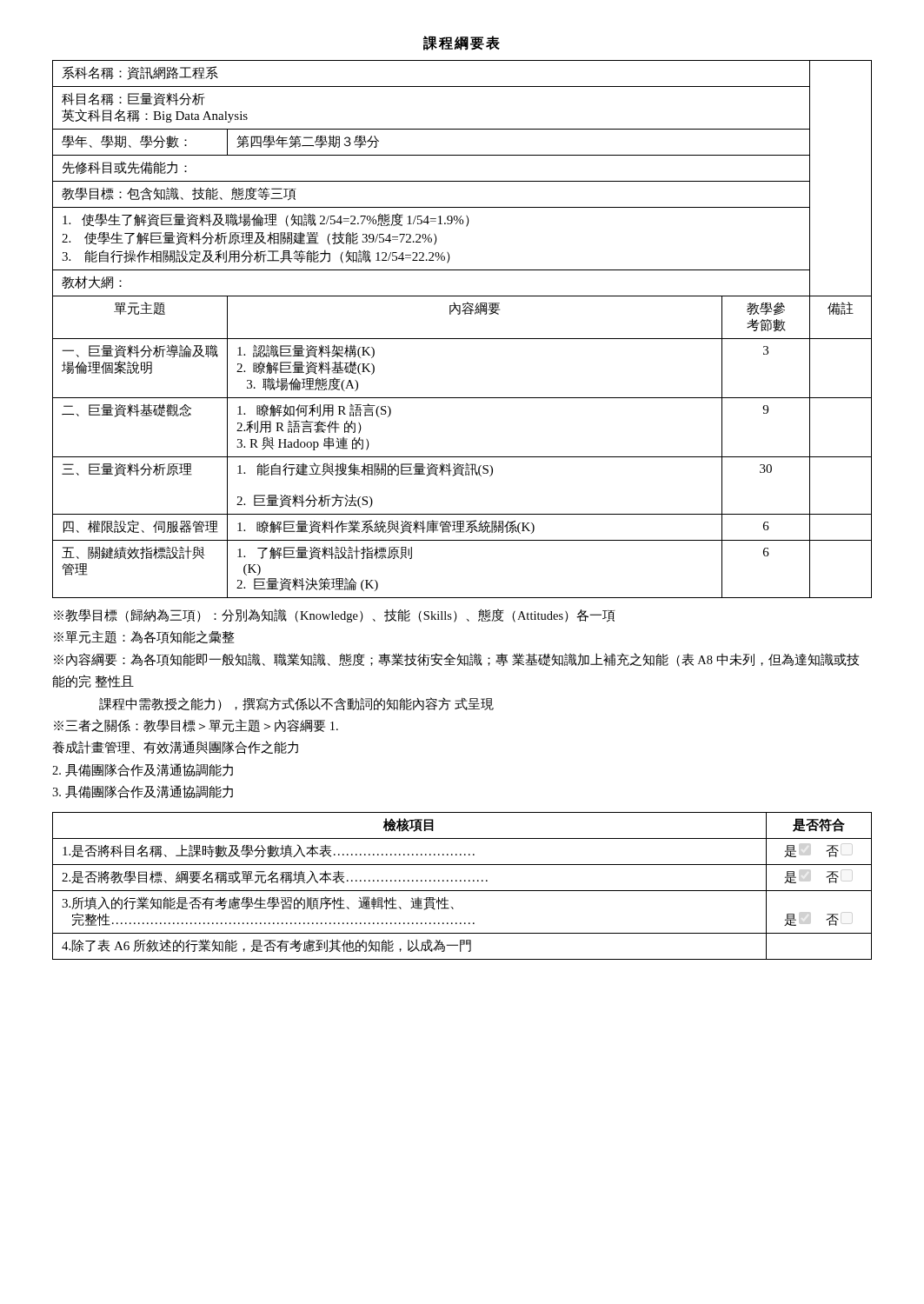Locate the table with the text "科目名稱：巨量資料分析 英文科目名稱：Big Data Analysis"
Image resolution: width=924 pixels, height=1304 pixels.
click(462, 329)
